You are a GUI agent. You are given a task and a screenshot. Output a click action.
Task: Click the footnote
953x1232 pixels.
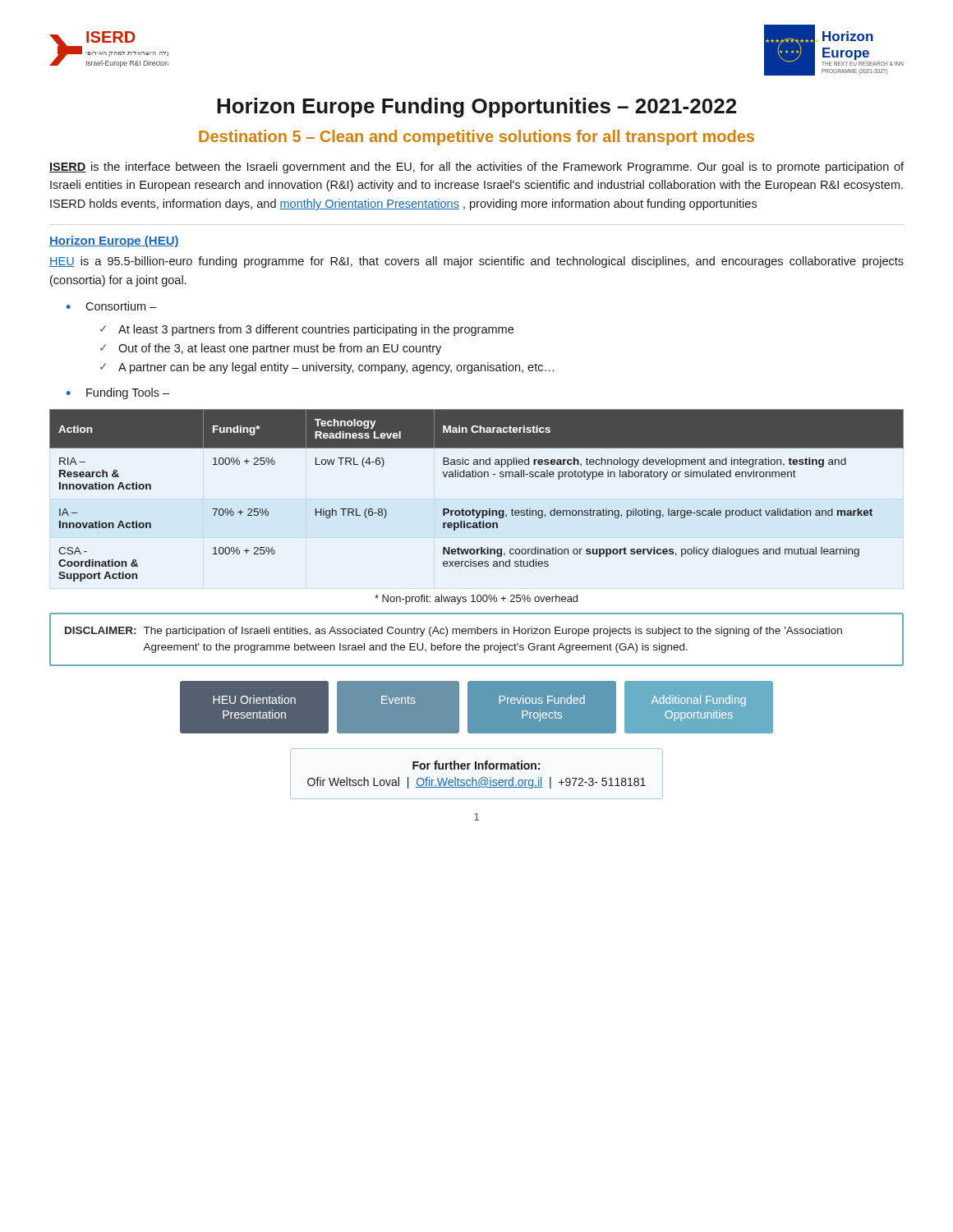[476, 599]
